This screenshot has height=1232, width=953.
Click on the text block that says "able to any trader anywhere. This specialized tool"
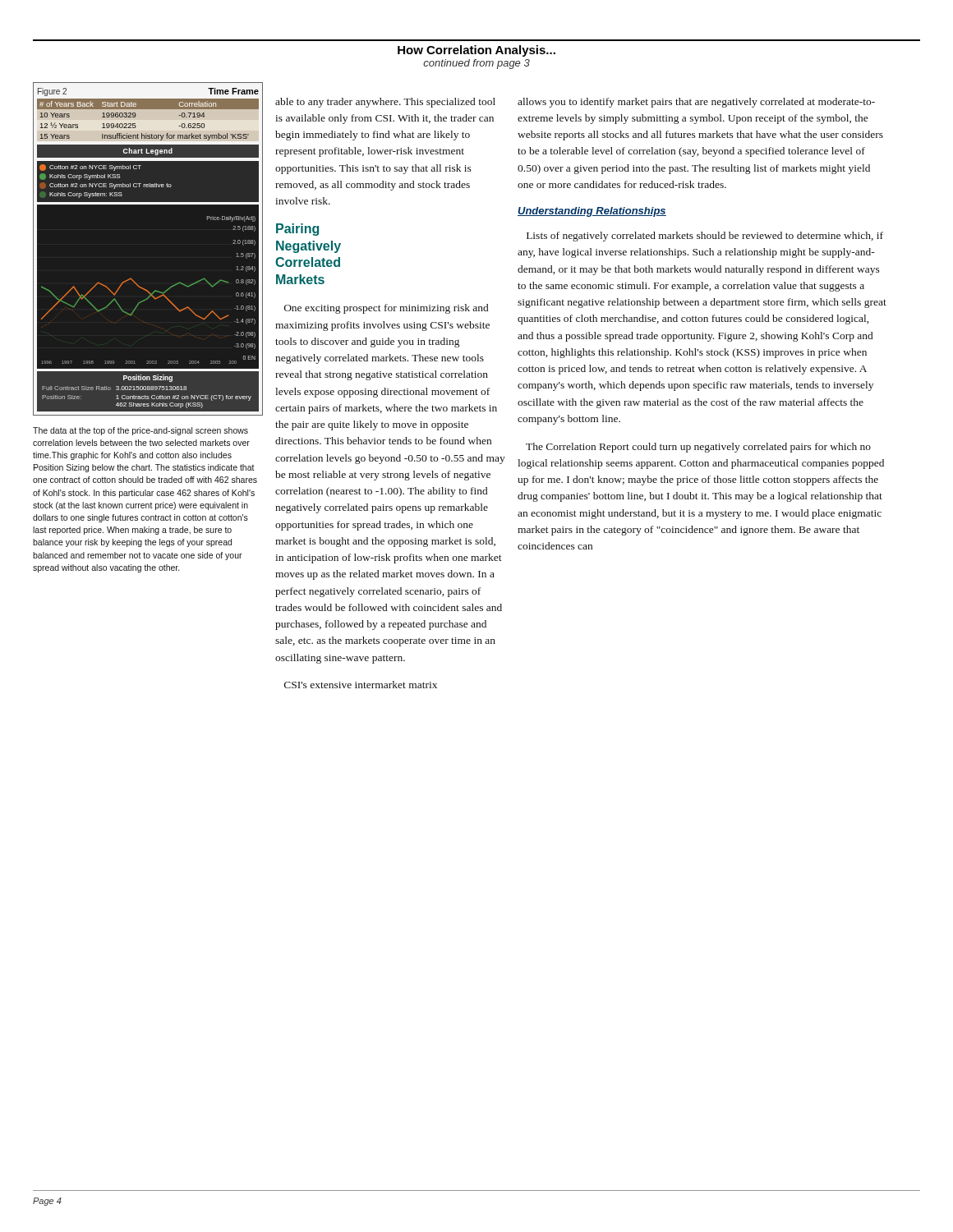390,151
